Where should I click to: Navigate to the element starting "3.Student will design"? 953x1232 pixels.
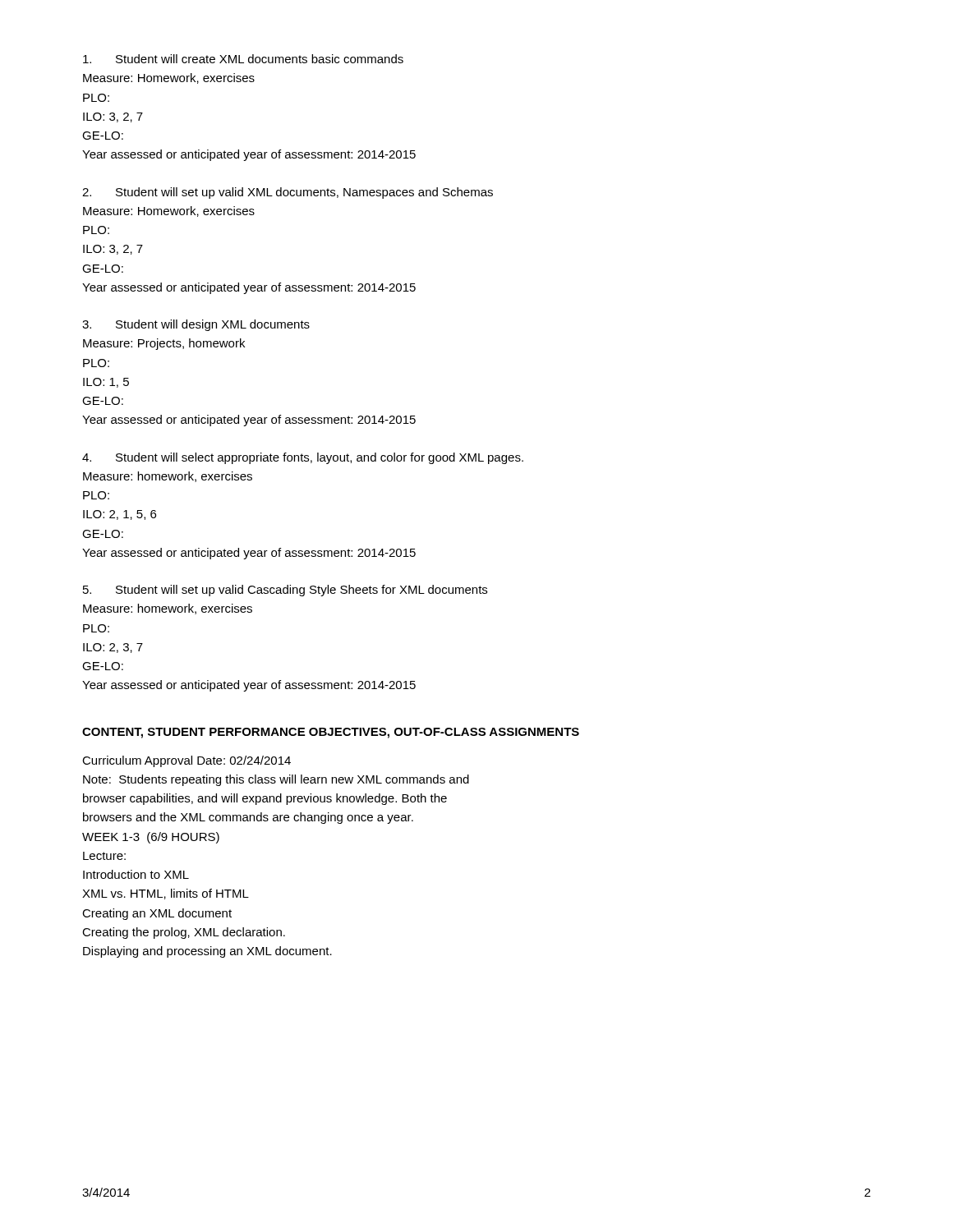coord(196,325)
